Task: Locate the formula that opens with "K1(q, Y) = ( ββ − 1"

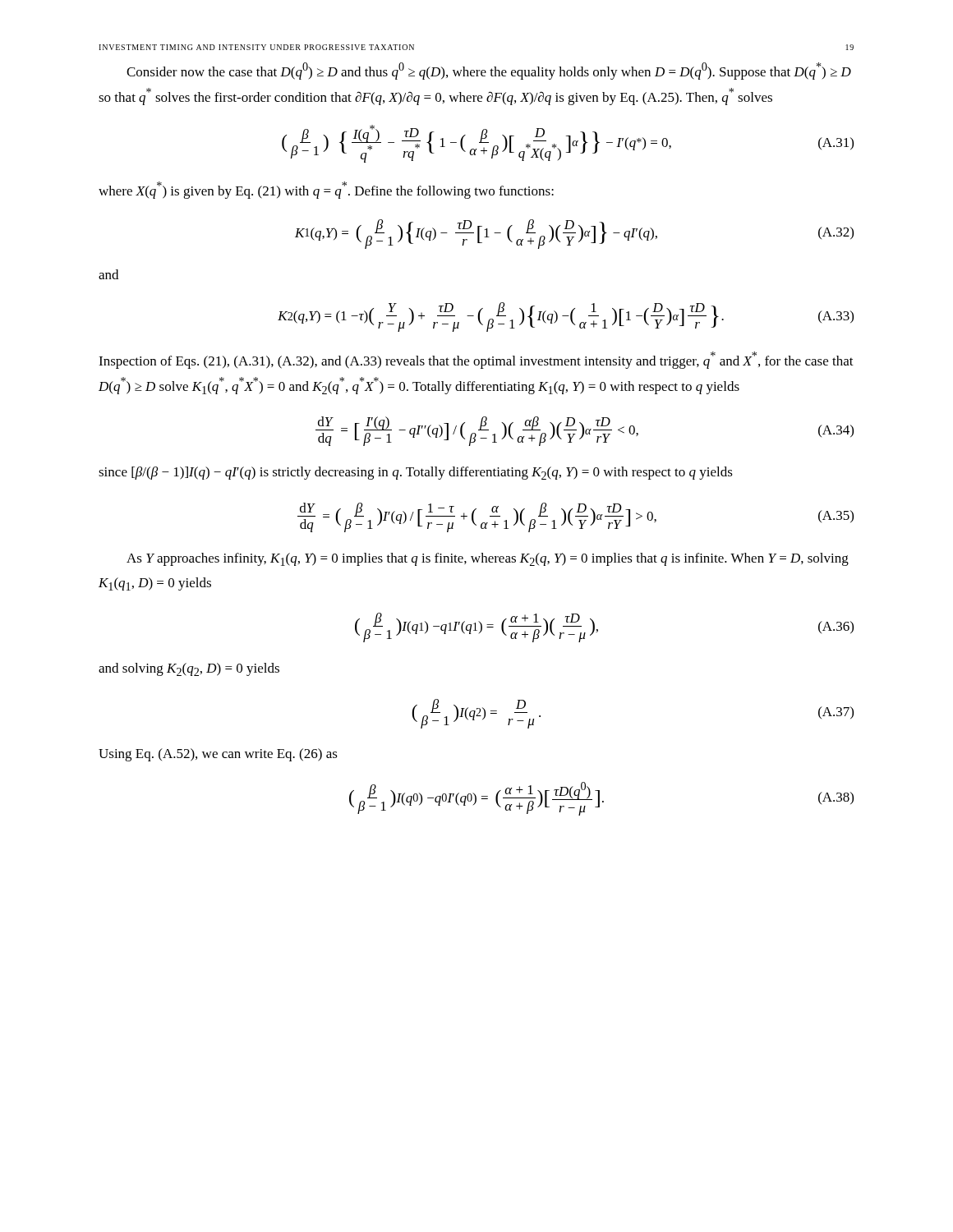Action: click(x=476, y=233)
